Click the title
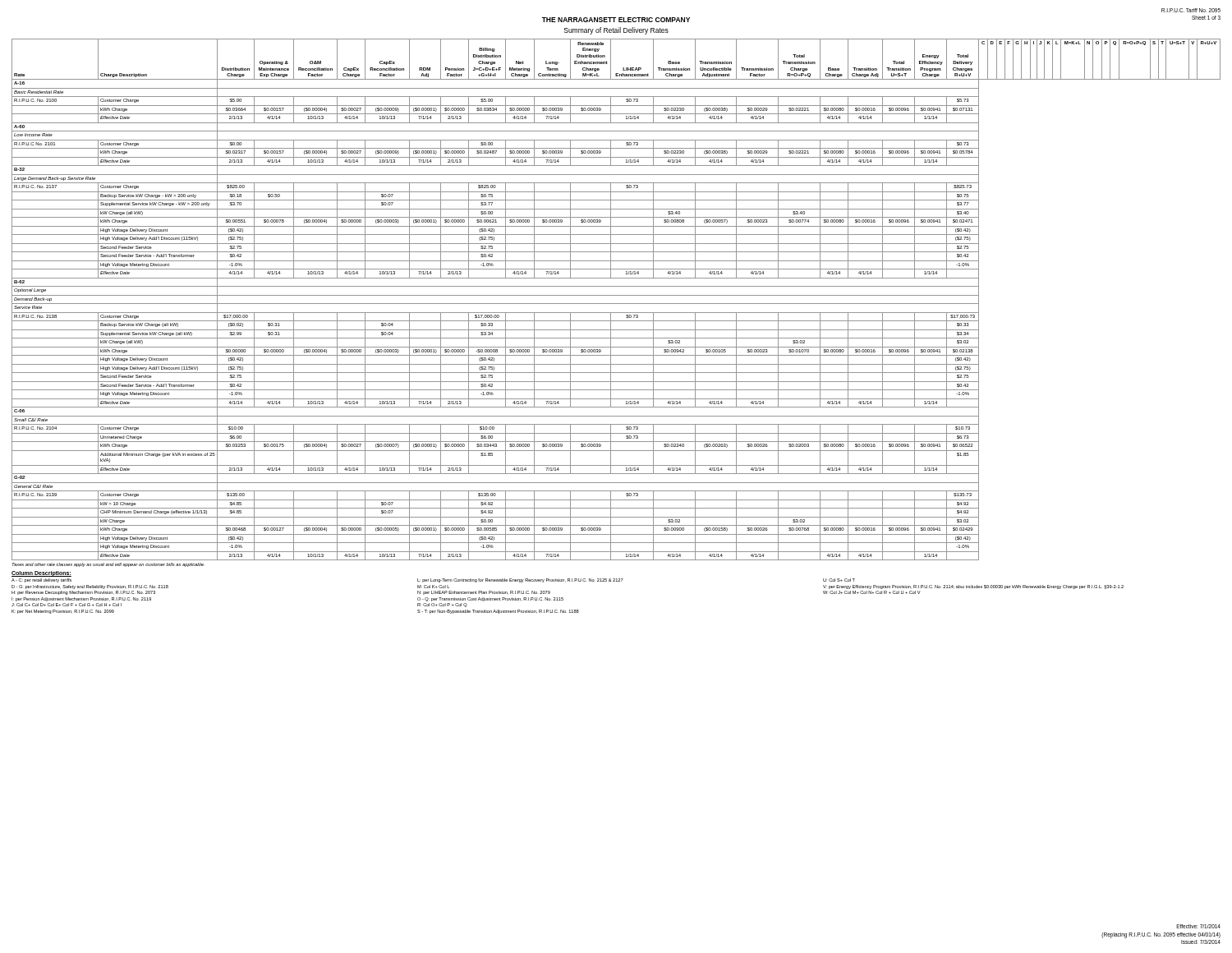1232x953 pixels. point(616,25)
